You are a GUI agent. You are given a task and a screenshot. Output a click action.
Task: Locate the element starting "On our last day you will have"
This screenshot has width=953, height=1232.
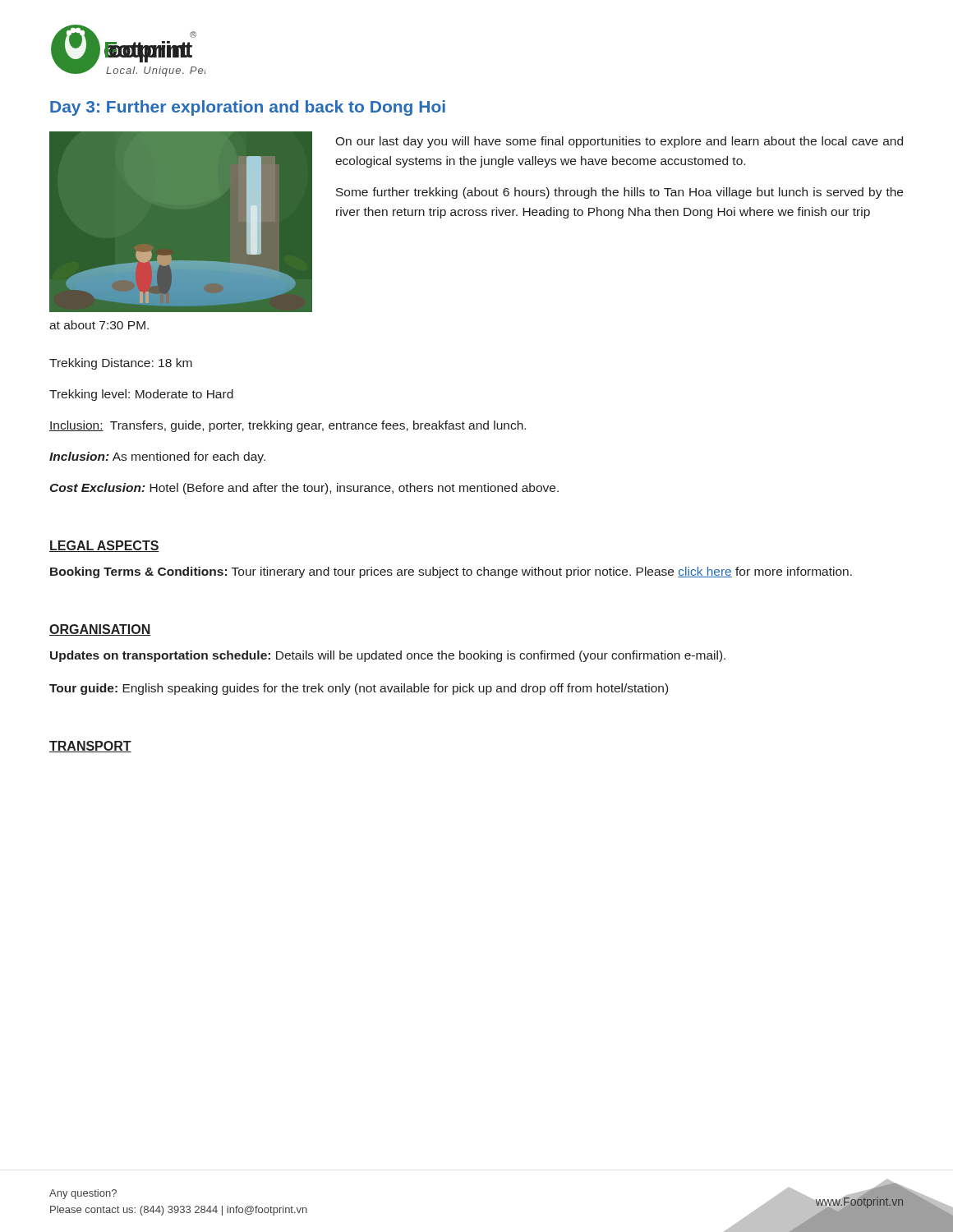(619, 177)
